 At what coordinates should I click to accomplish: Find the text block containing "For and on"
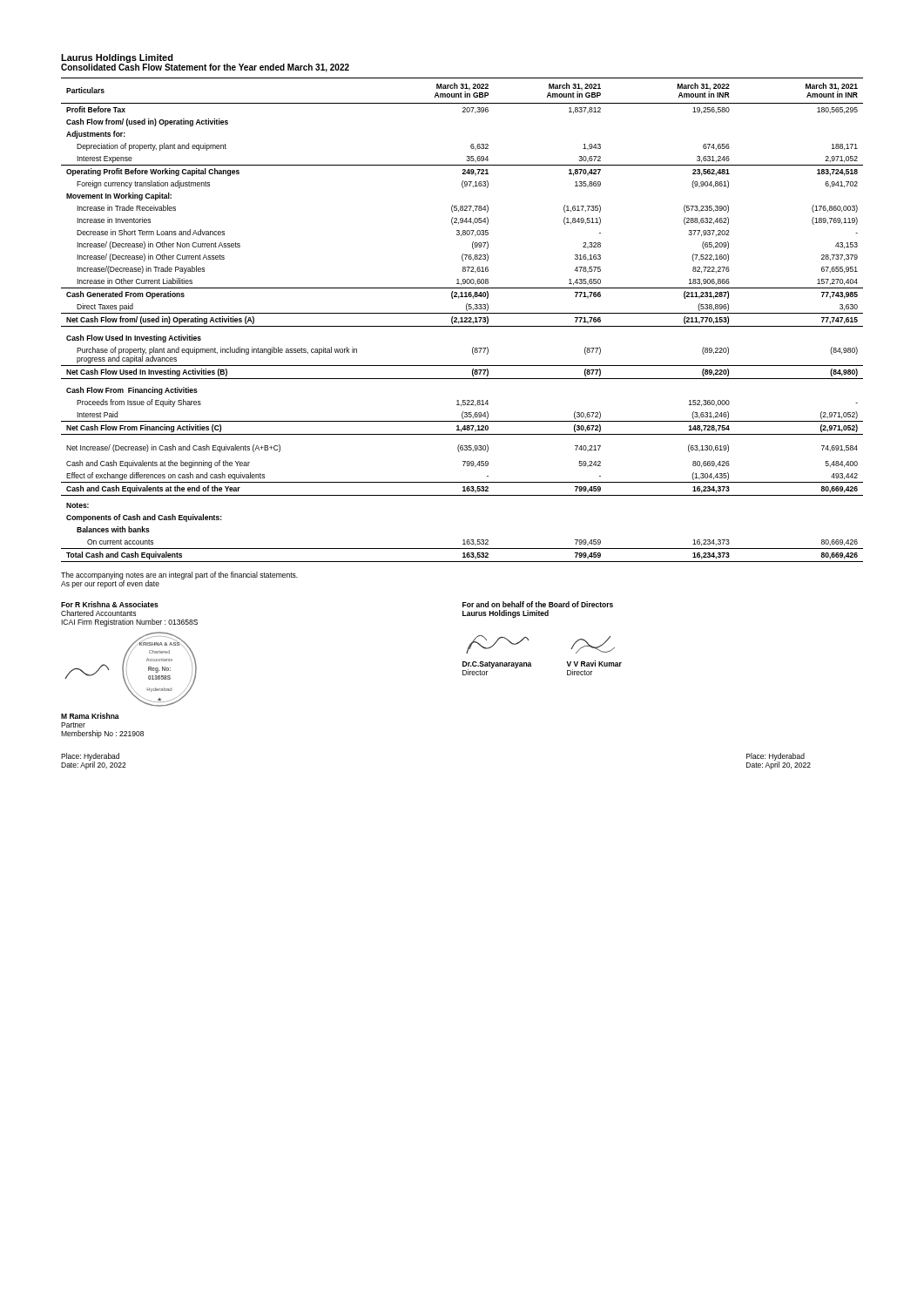(538, 604)
